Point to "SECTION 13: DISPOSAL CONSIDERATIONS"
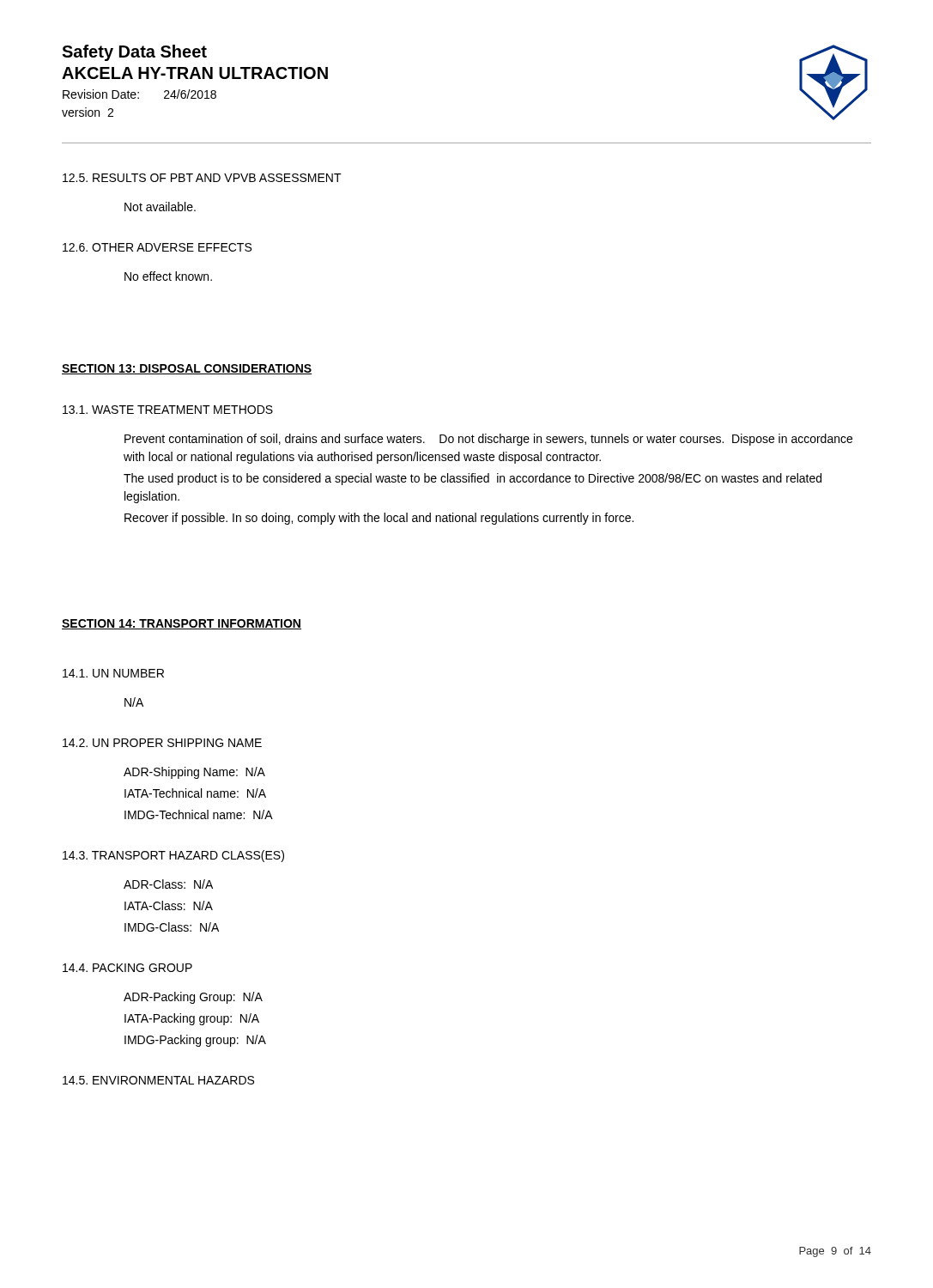 [x=187, y=368]
